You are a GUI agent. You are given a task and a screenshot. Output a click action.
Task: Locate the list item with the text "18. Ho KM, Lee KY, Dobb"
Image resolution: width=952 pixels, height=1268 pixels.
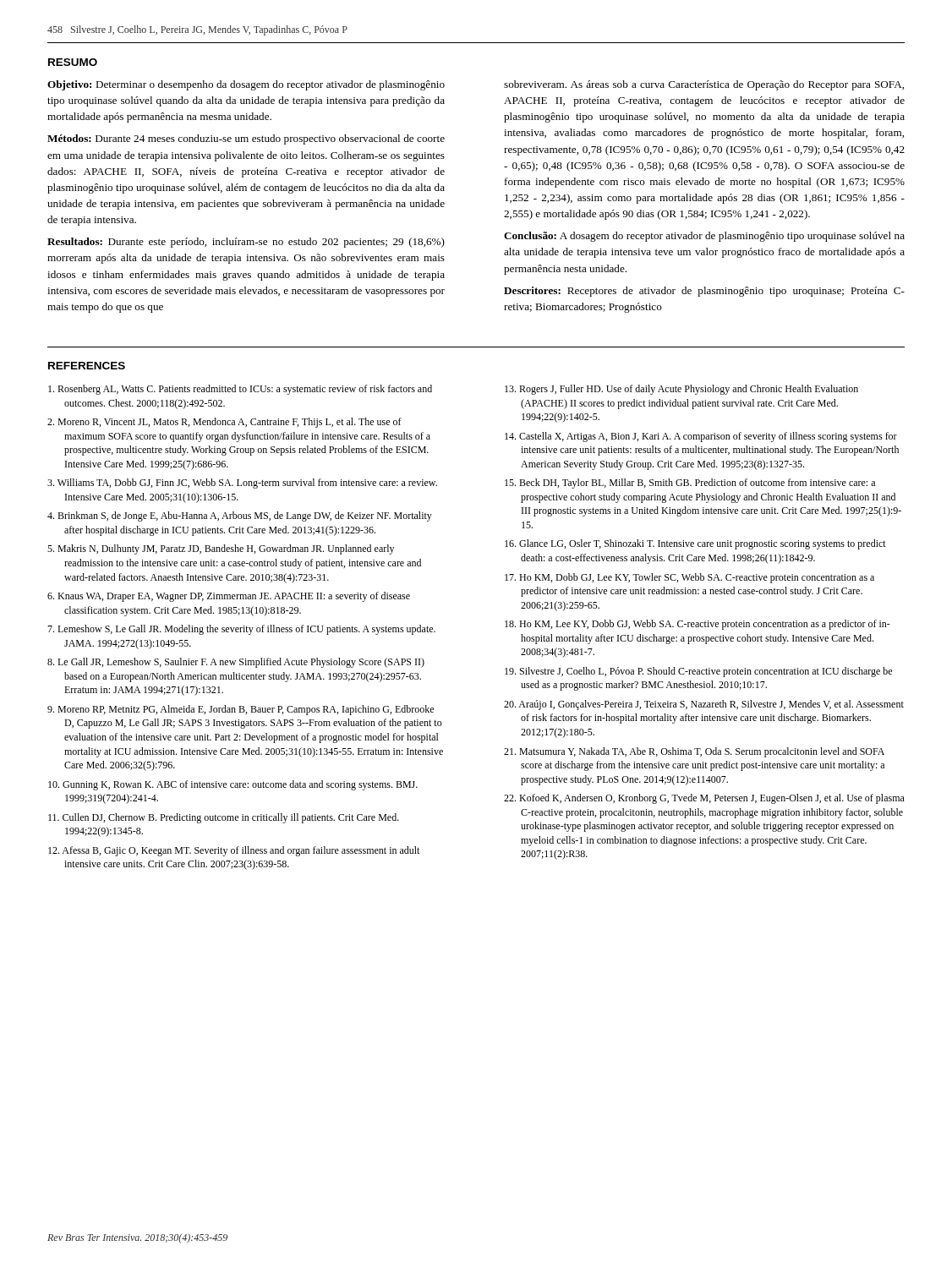point(697,638)
